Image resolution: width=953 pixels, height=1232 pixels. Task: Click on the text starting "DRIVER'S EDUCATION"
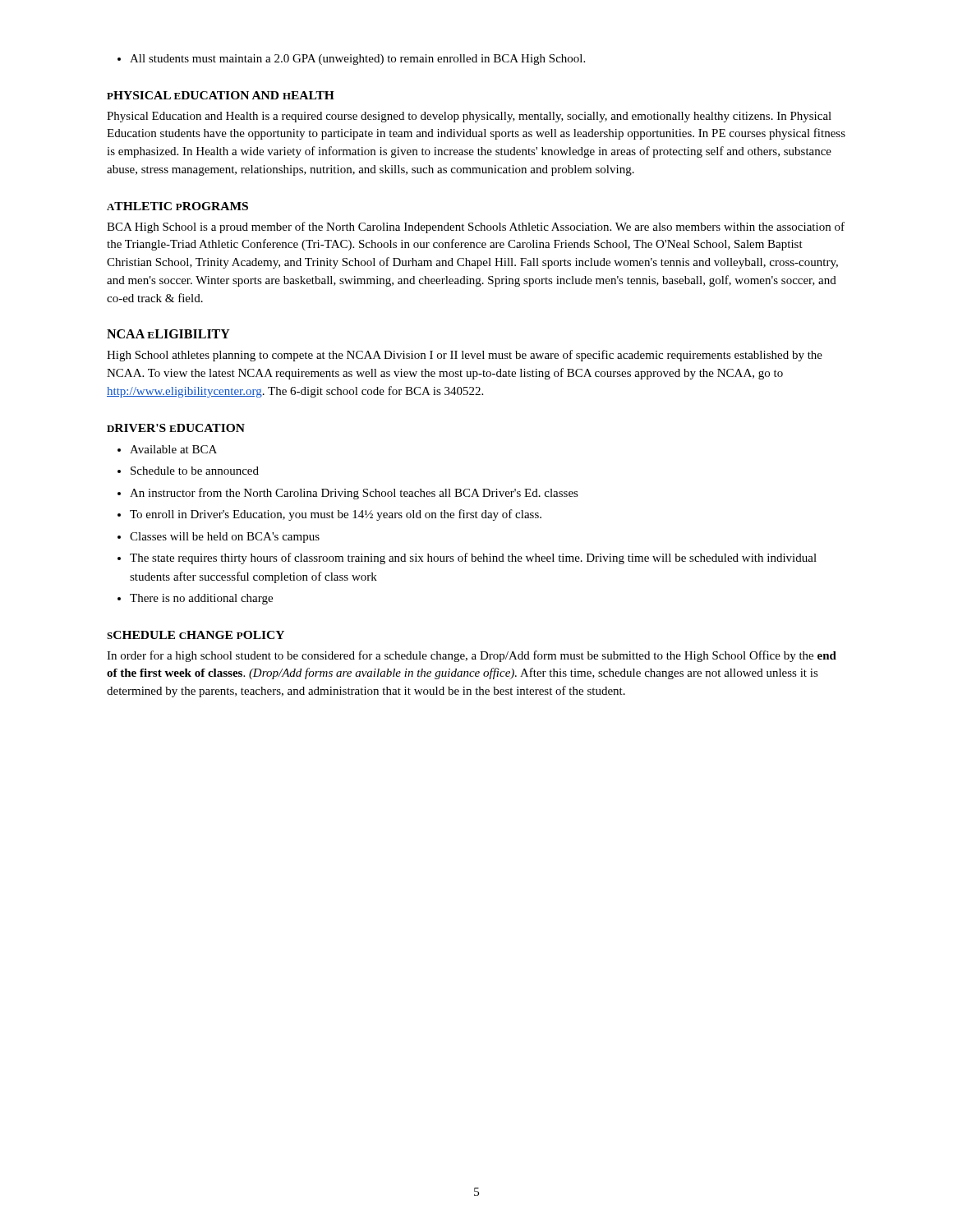coord(176,427)
